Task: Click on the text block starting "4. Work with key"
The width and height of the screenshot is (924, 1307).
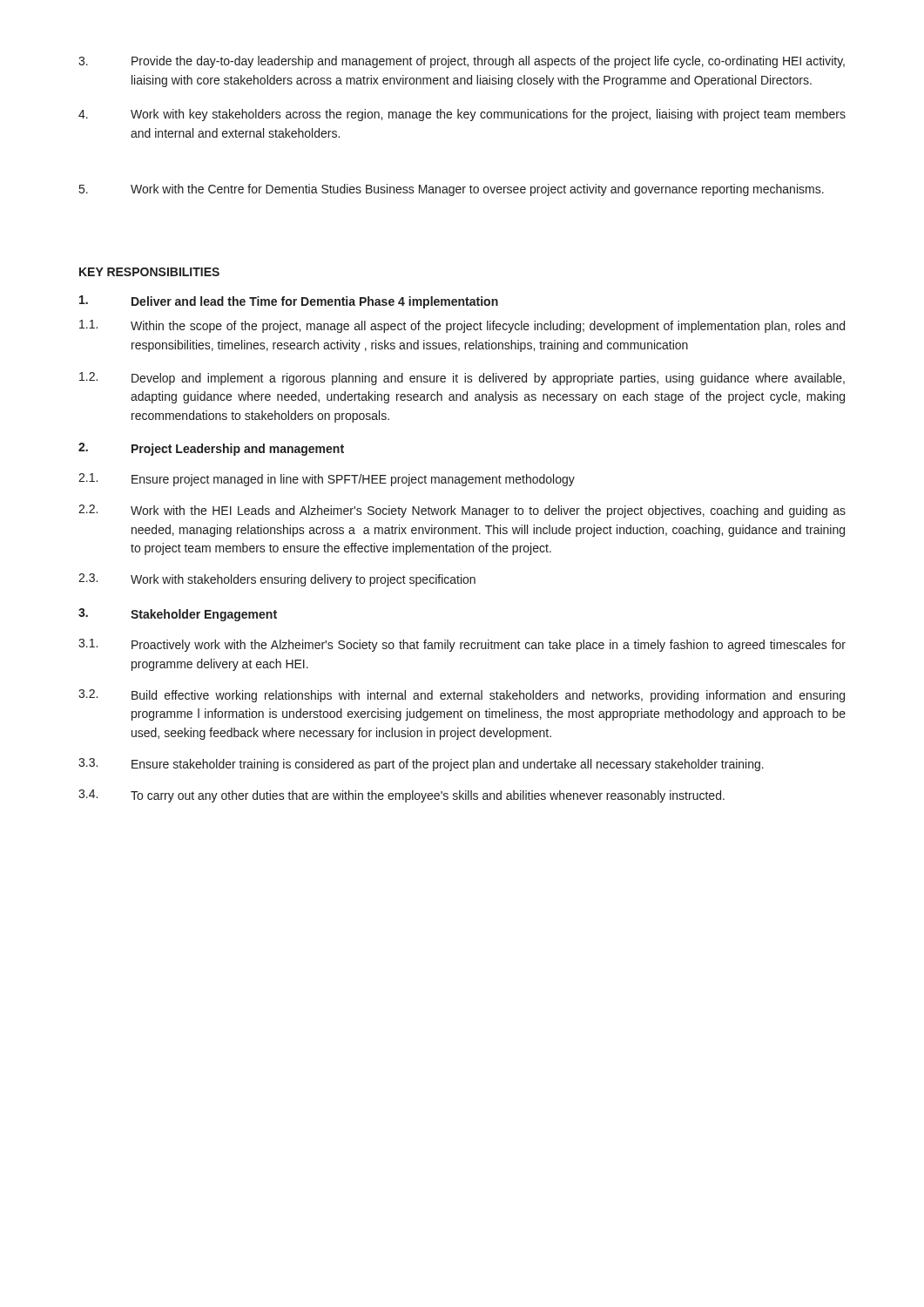Action: point(462,125)
